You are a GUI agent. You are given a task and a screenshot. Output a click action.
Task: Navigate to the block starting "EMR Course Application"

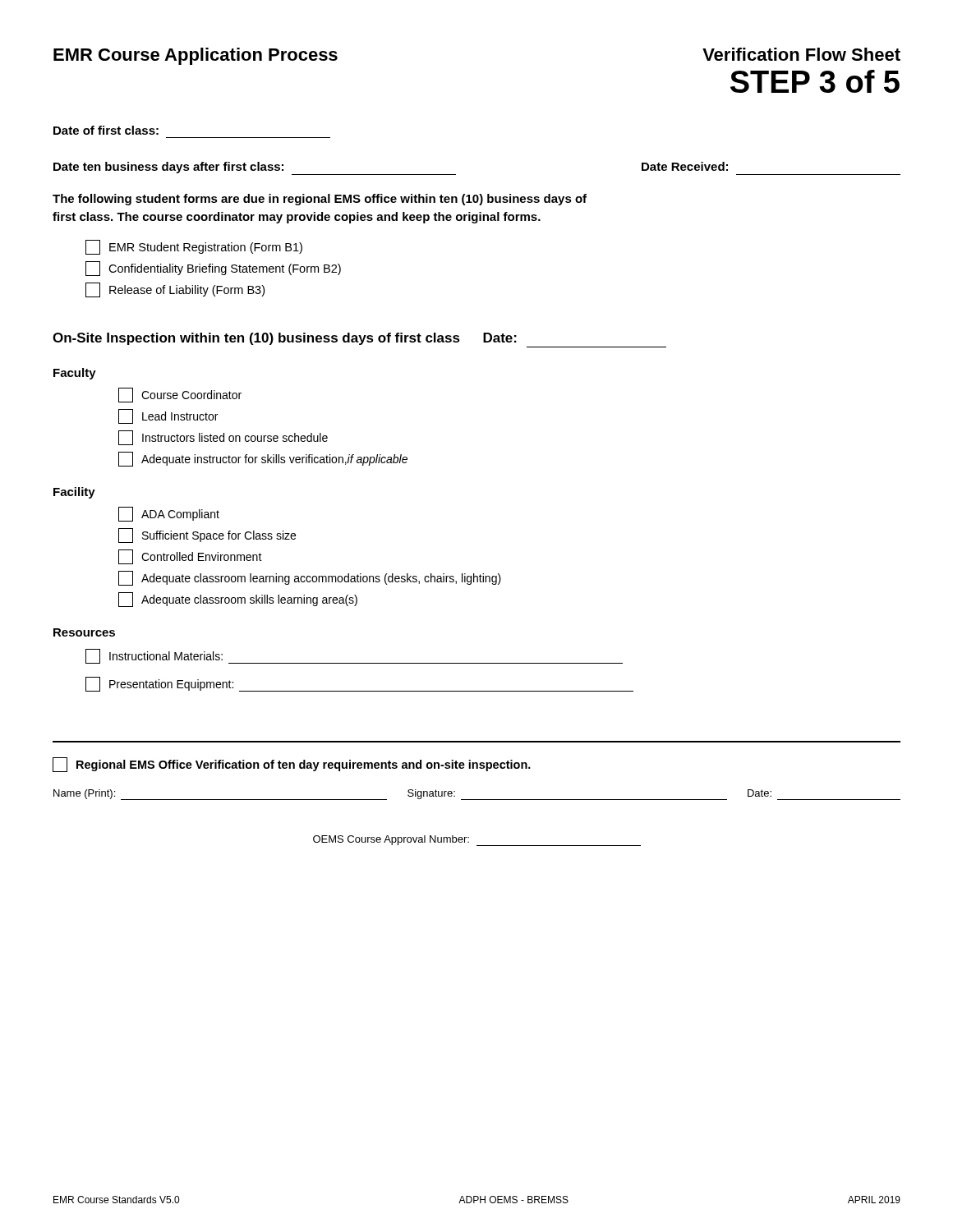pos(195,55)
